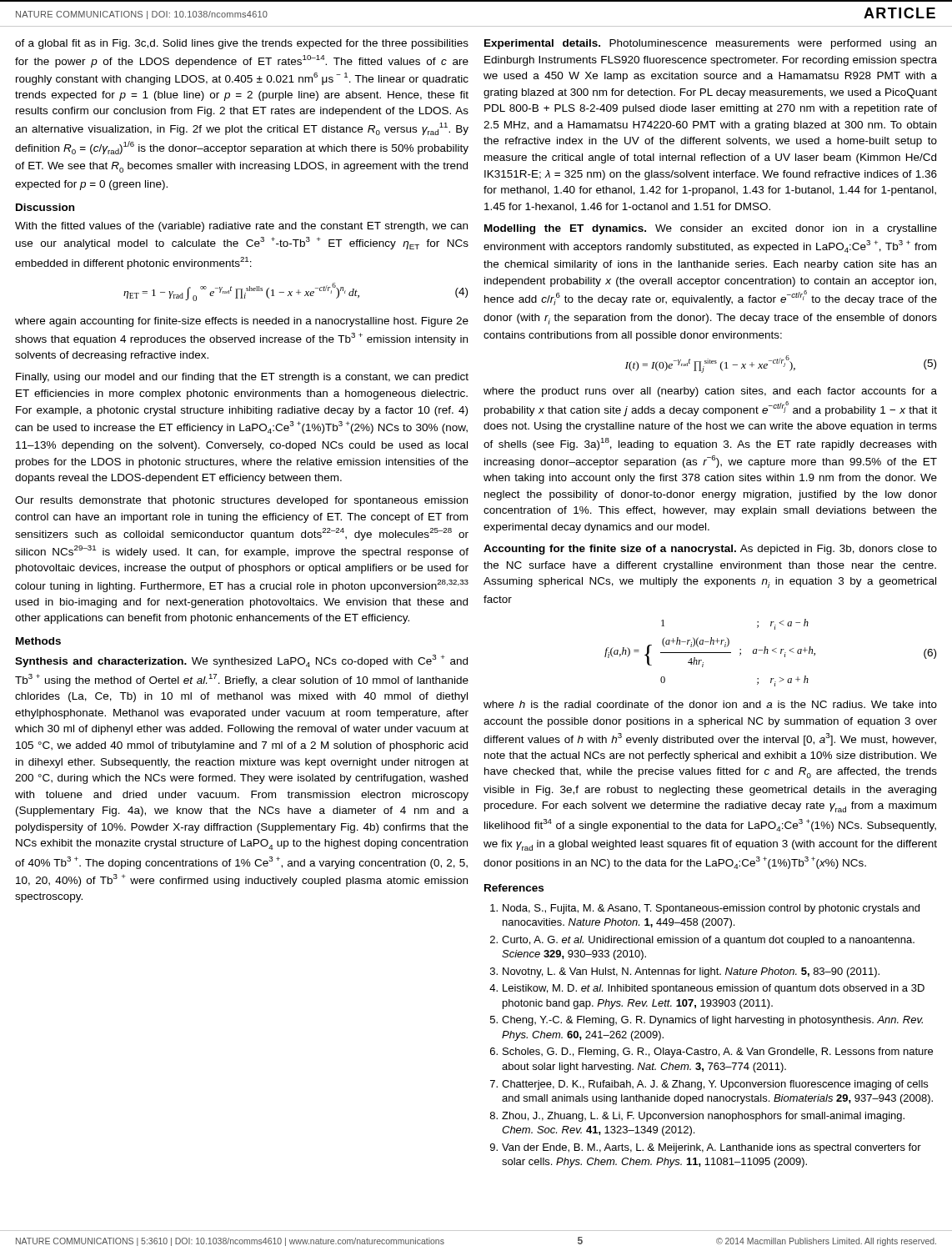Select the element starting "I(t) = I(0)e−γradt ∏jsites (1 −"
This screenshot has height=1251, width=952.
710,363
